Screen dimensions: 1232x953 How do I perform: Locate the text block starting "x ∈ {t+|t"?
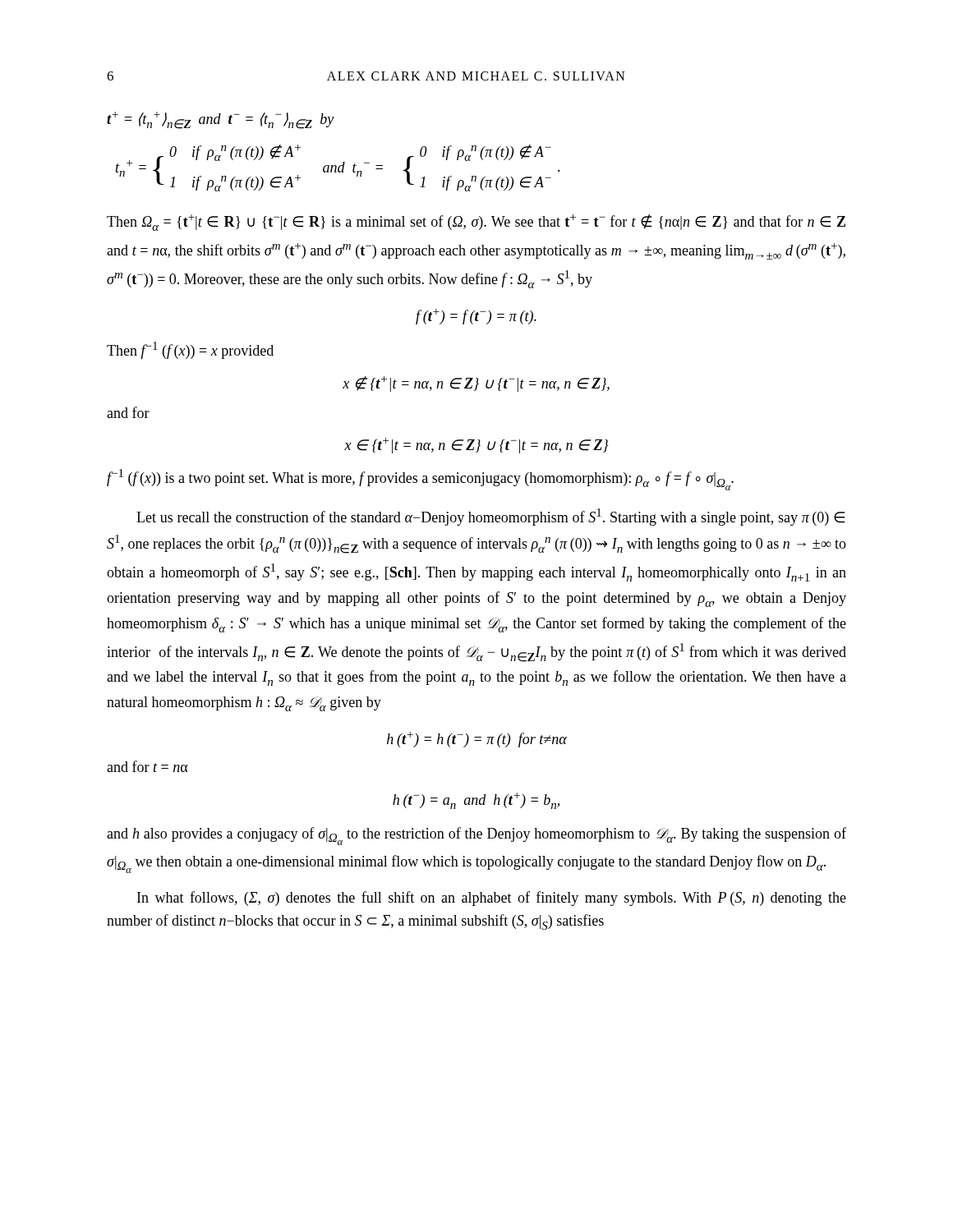pyautogui.click(x=476, y=444)
